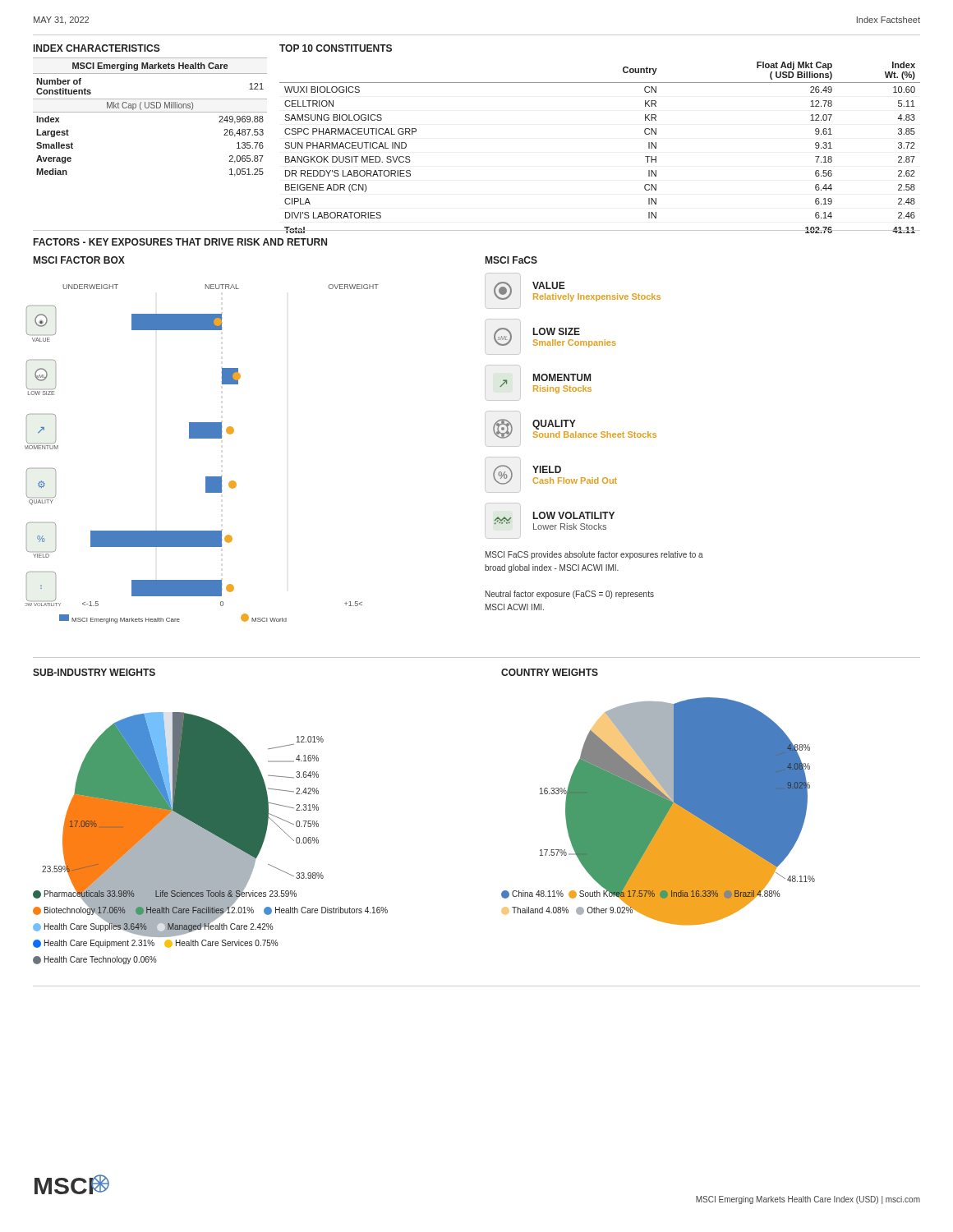This screenshot has height=1232, width=953.
Task: Navigate to the text starting "TOP 10 CONSTITUENTS"
Action: tap(336, 48)
